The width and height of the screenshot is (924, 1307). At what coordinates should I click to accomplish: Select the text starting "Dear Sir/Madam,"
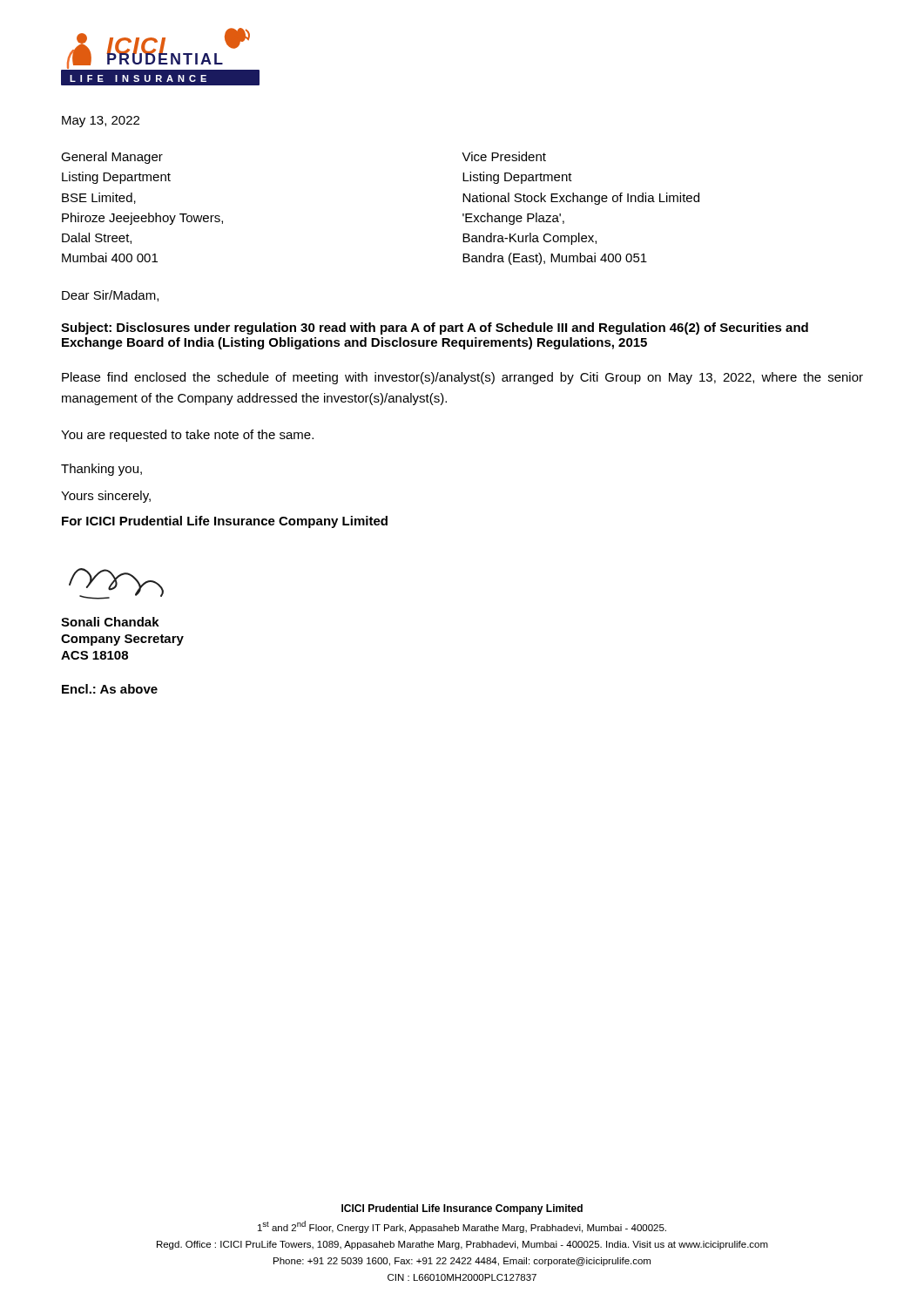[110, 295]
